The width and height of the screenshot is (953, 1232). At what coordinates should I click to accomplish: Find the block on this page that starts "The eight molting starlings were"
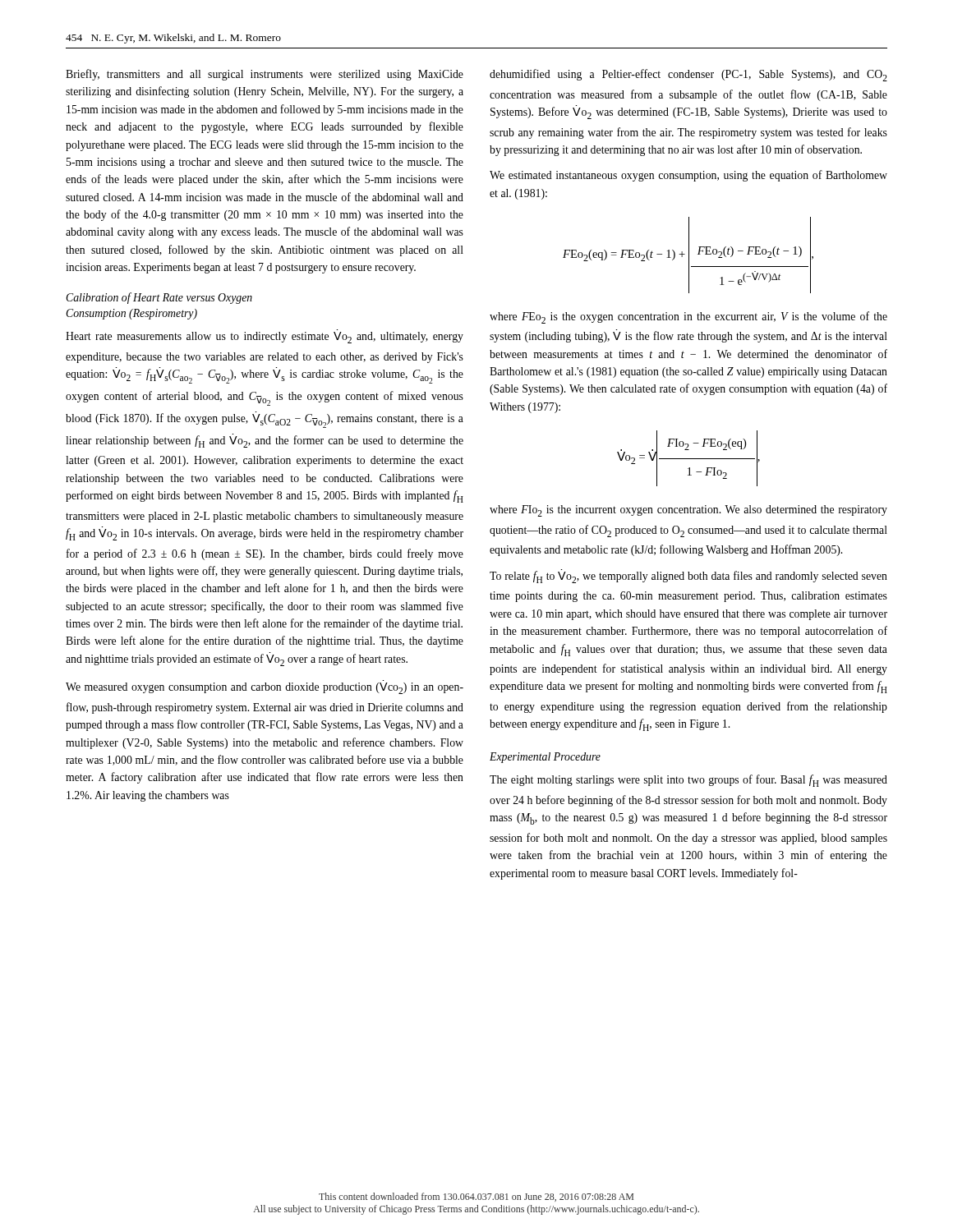[688, 827]
